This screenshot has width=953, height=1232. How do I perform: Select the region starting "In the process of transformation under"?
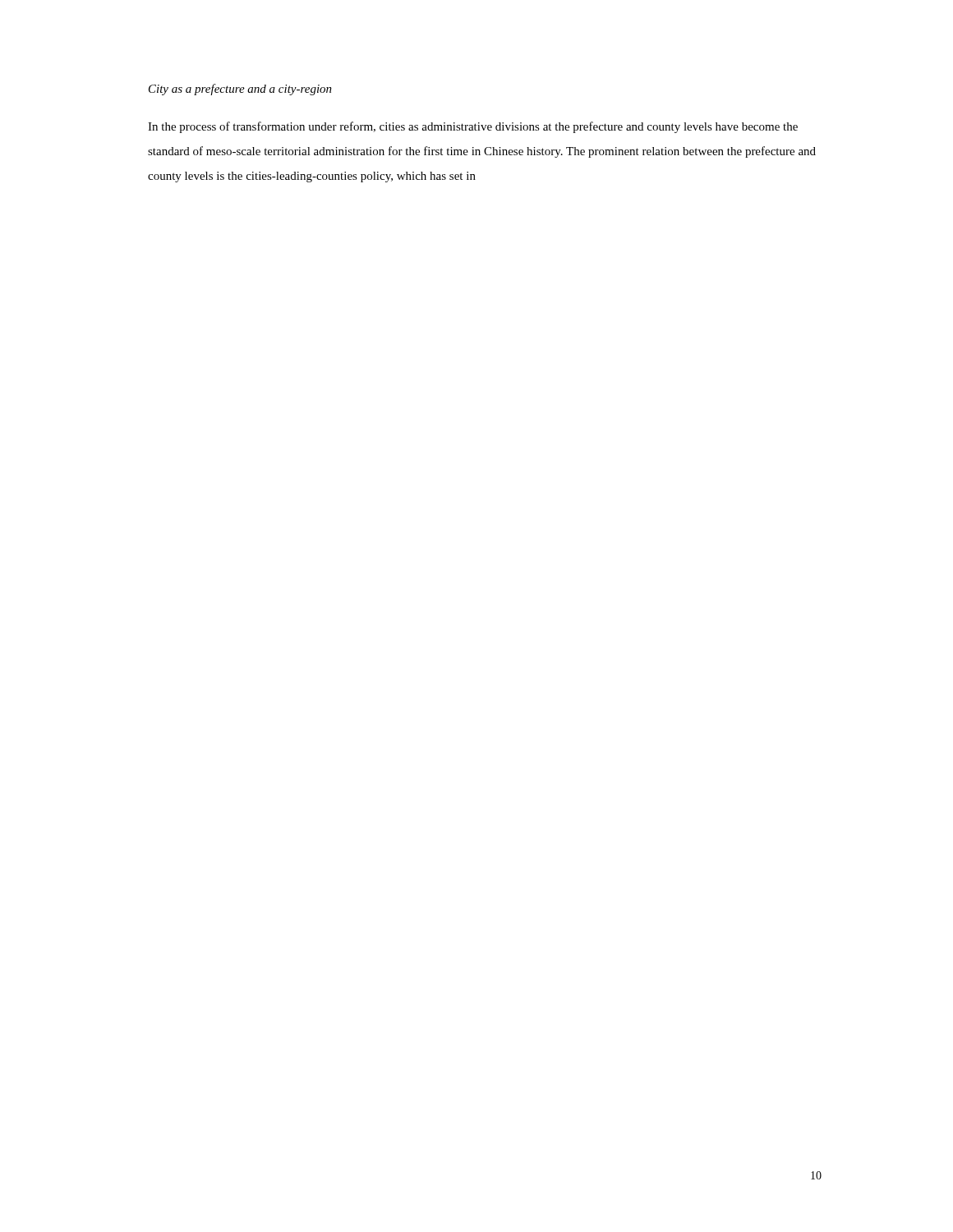tap(482, 151)
